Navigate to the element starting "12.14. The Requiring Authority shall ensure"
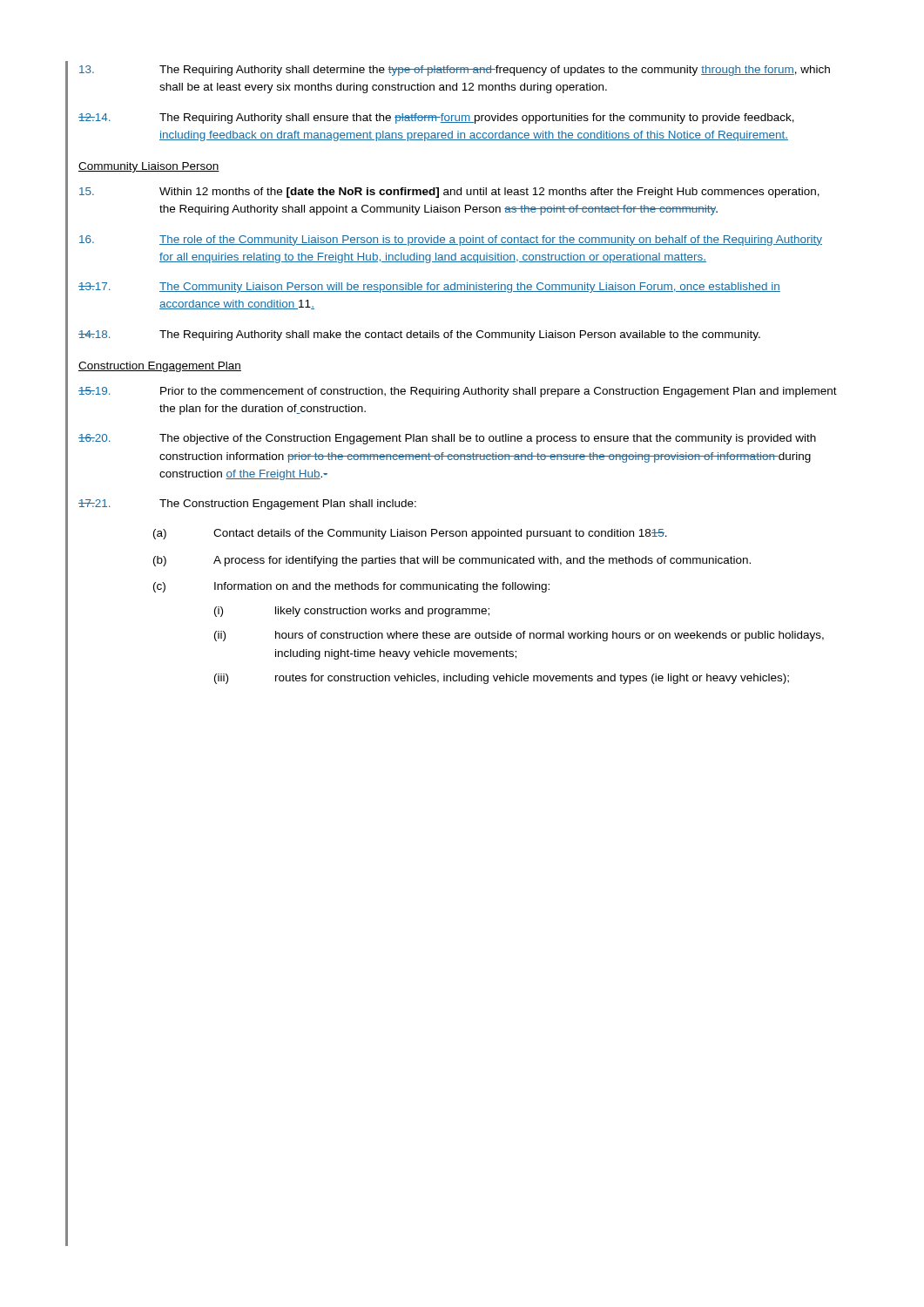Viewport: 924px width, 1307px height. [458, 126]
